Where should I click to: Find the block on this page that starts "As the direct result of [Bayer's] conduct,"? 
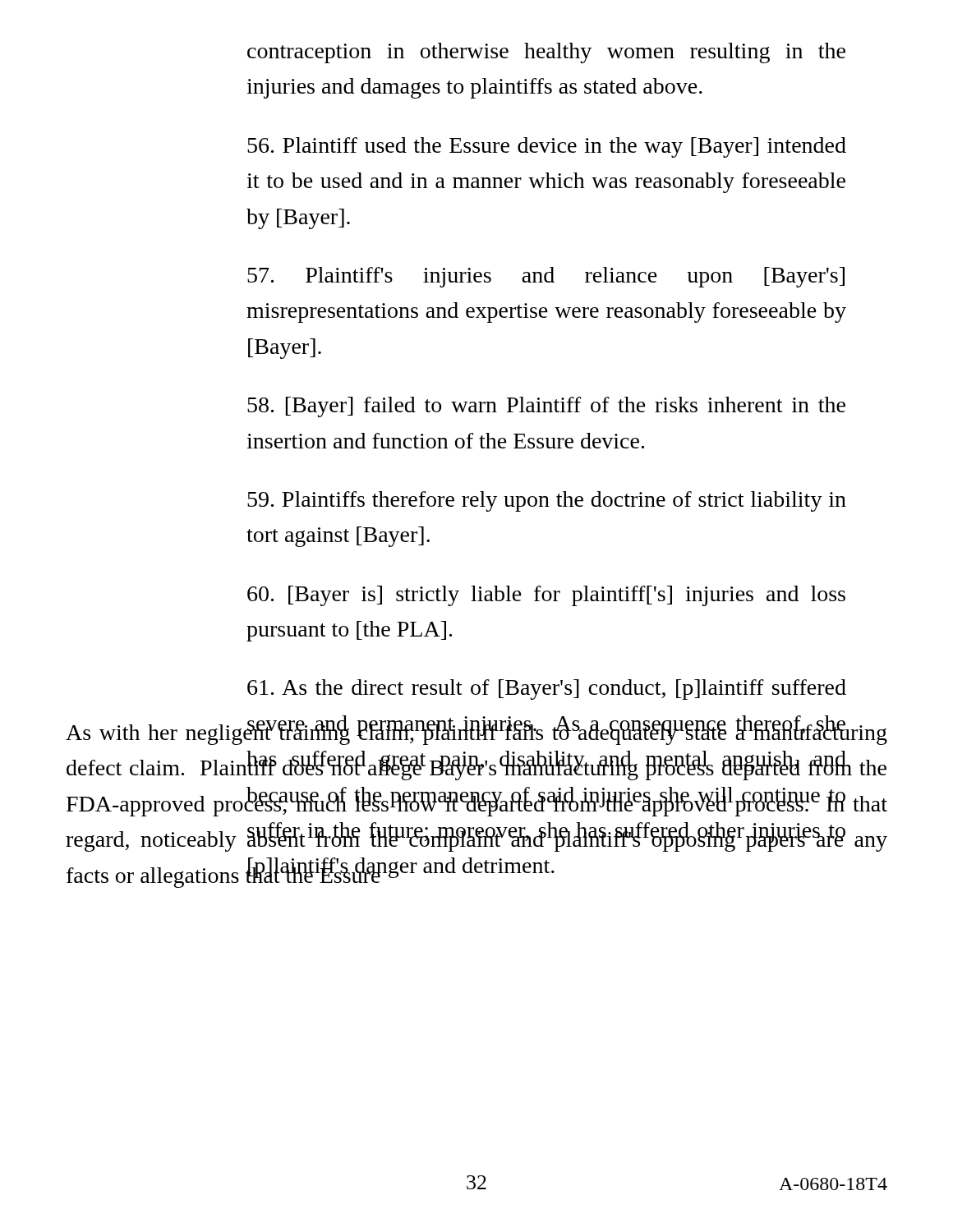point(546,776)
